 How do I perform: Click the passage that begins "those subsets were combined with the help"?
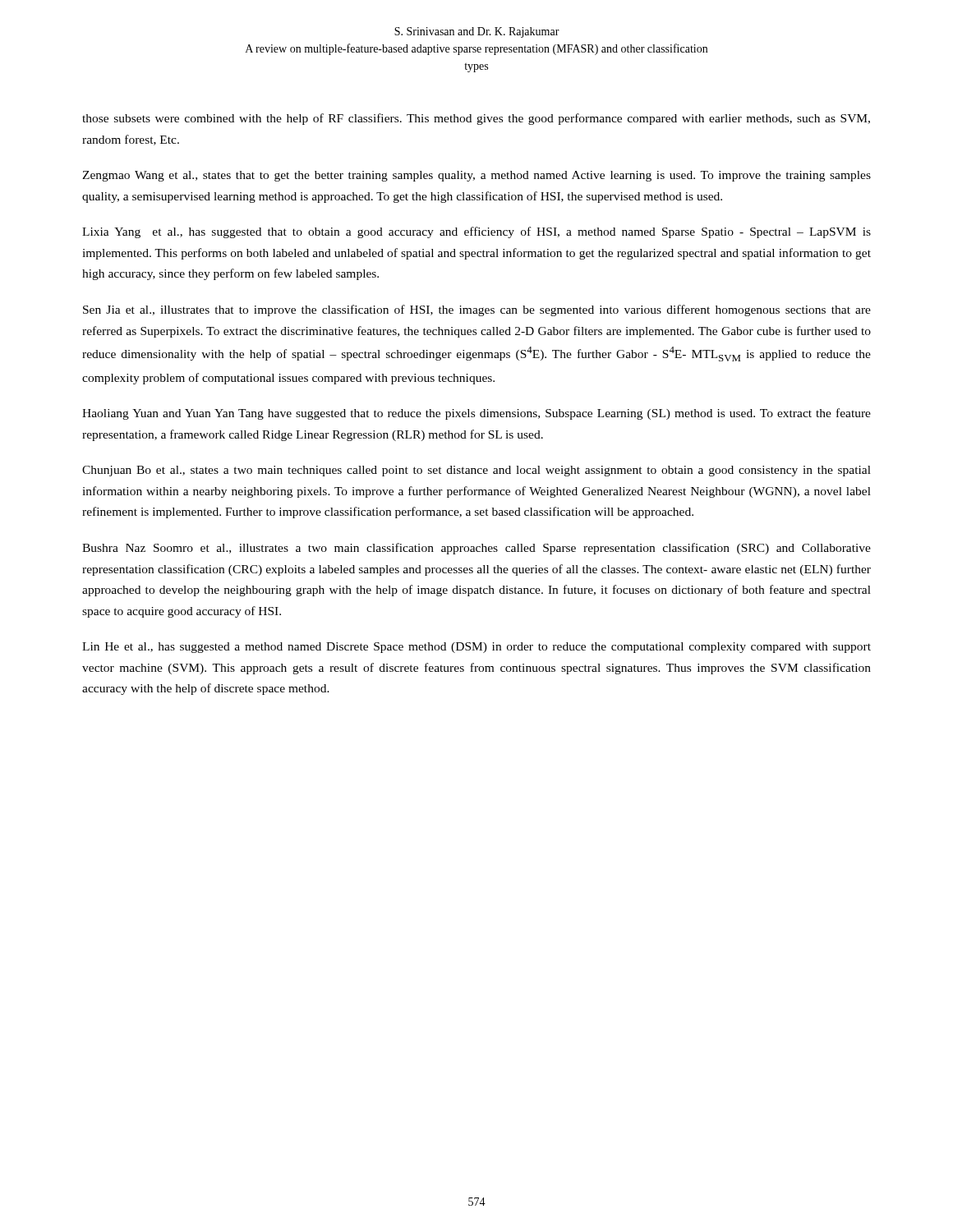[x=476, y=128]
